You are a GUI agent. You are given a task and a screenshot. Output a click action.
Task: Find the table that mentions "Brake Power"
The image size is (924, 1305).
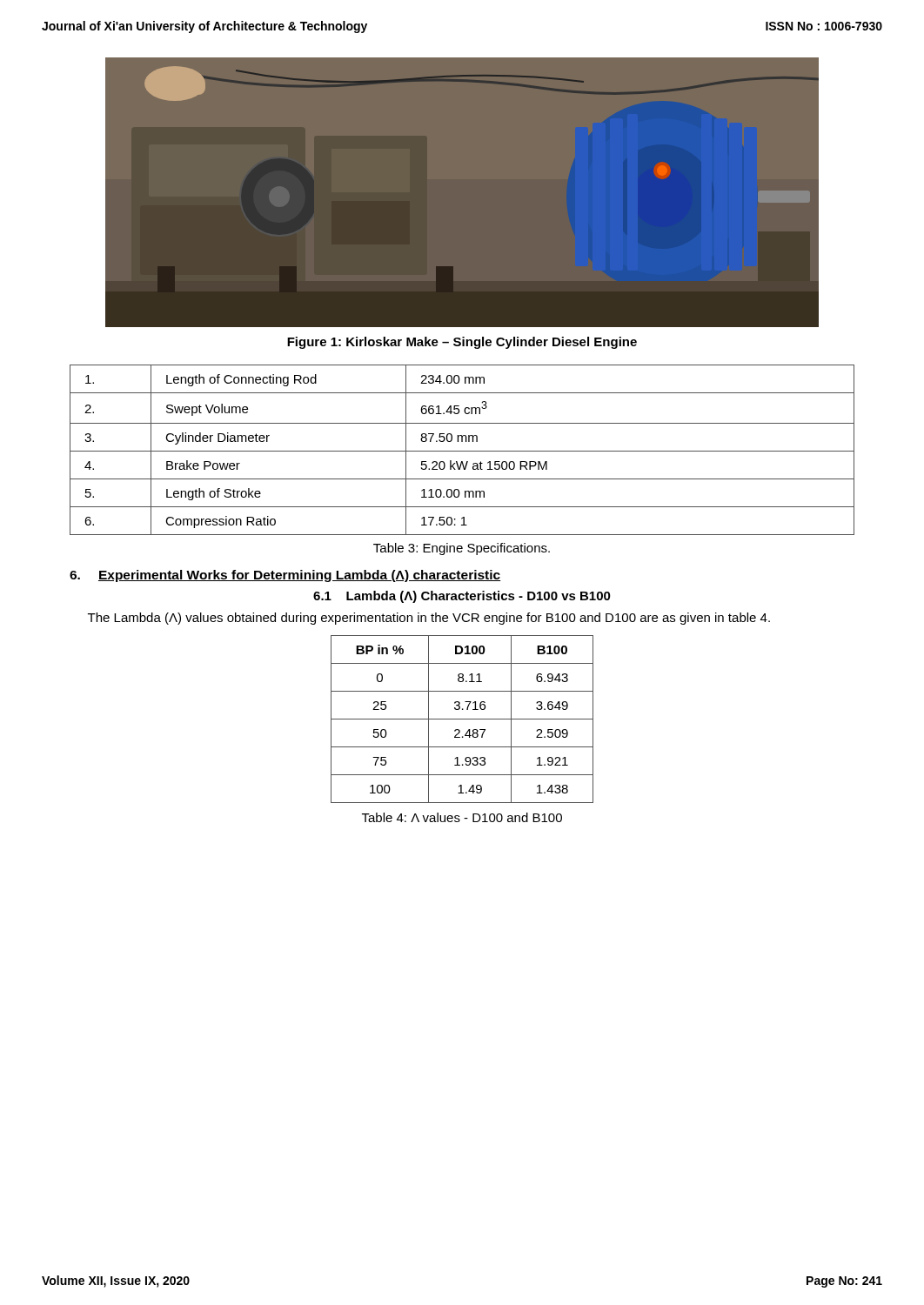pos(462,450)
